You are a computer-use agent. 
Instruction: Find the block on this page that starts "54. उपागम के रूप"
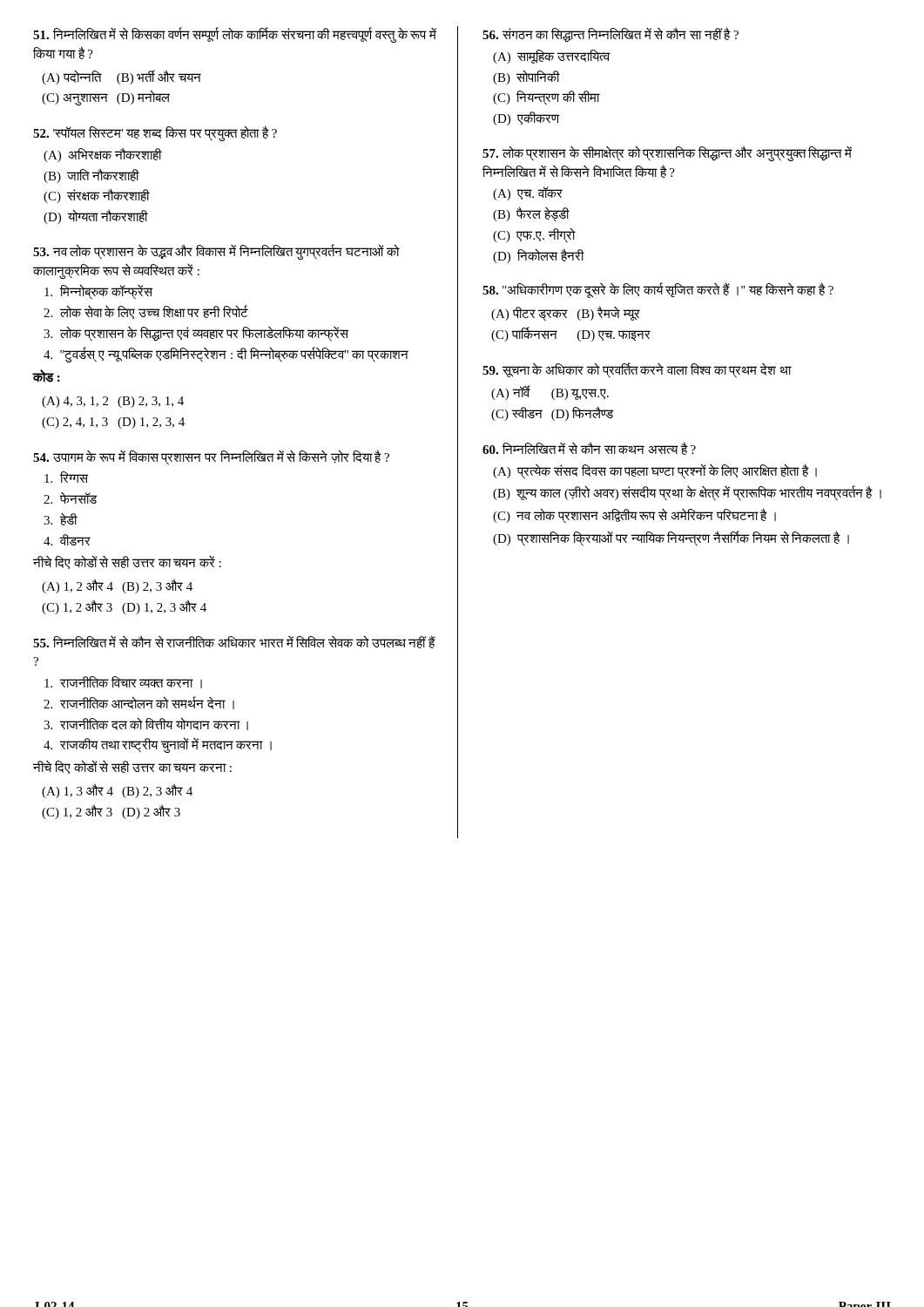click(x=211, y=457)
